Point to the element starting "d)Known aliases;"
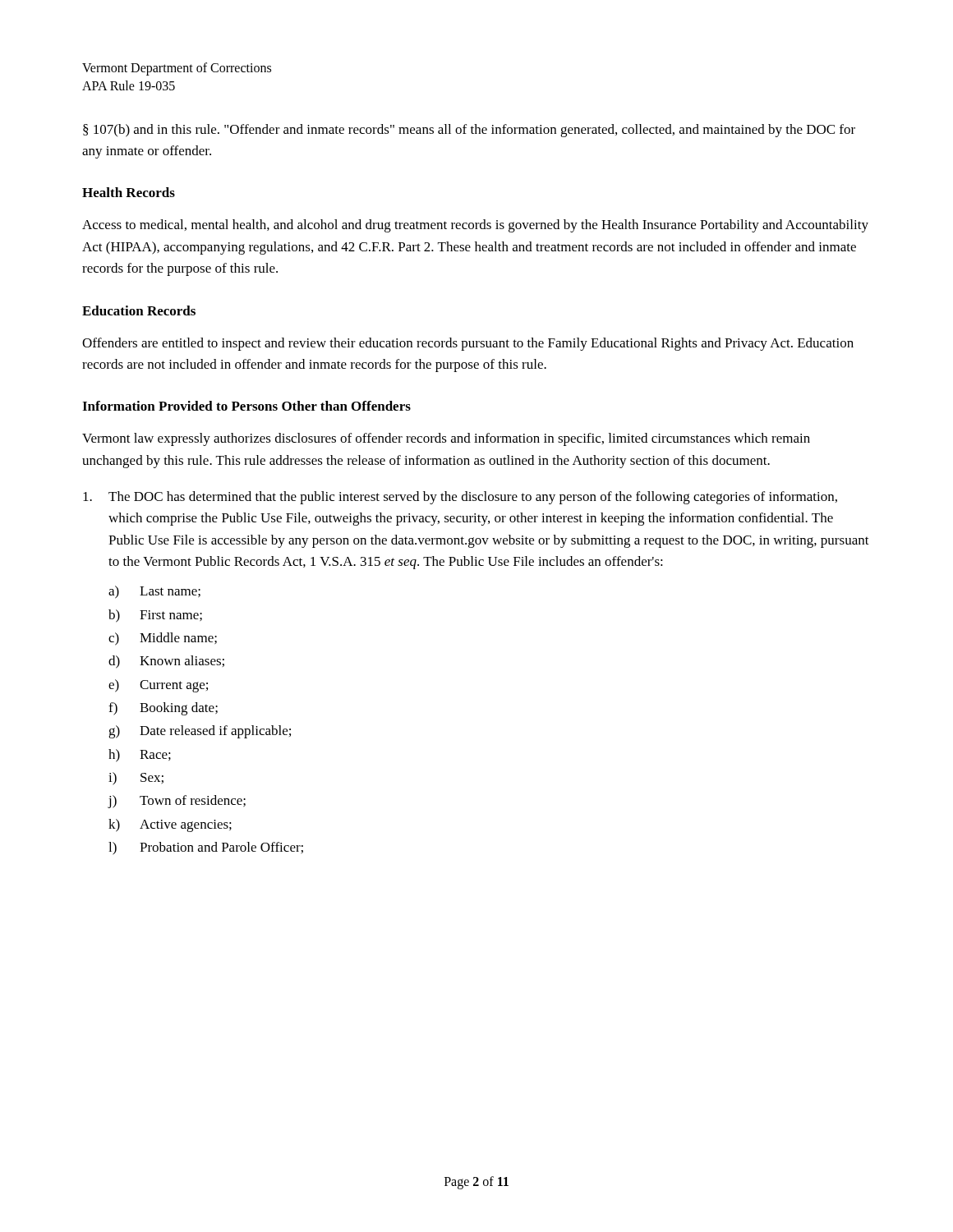 167,662
